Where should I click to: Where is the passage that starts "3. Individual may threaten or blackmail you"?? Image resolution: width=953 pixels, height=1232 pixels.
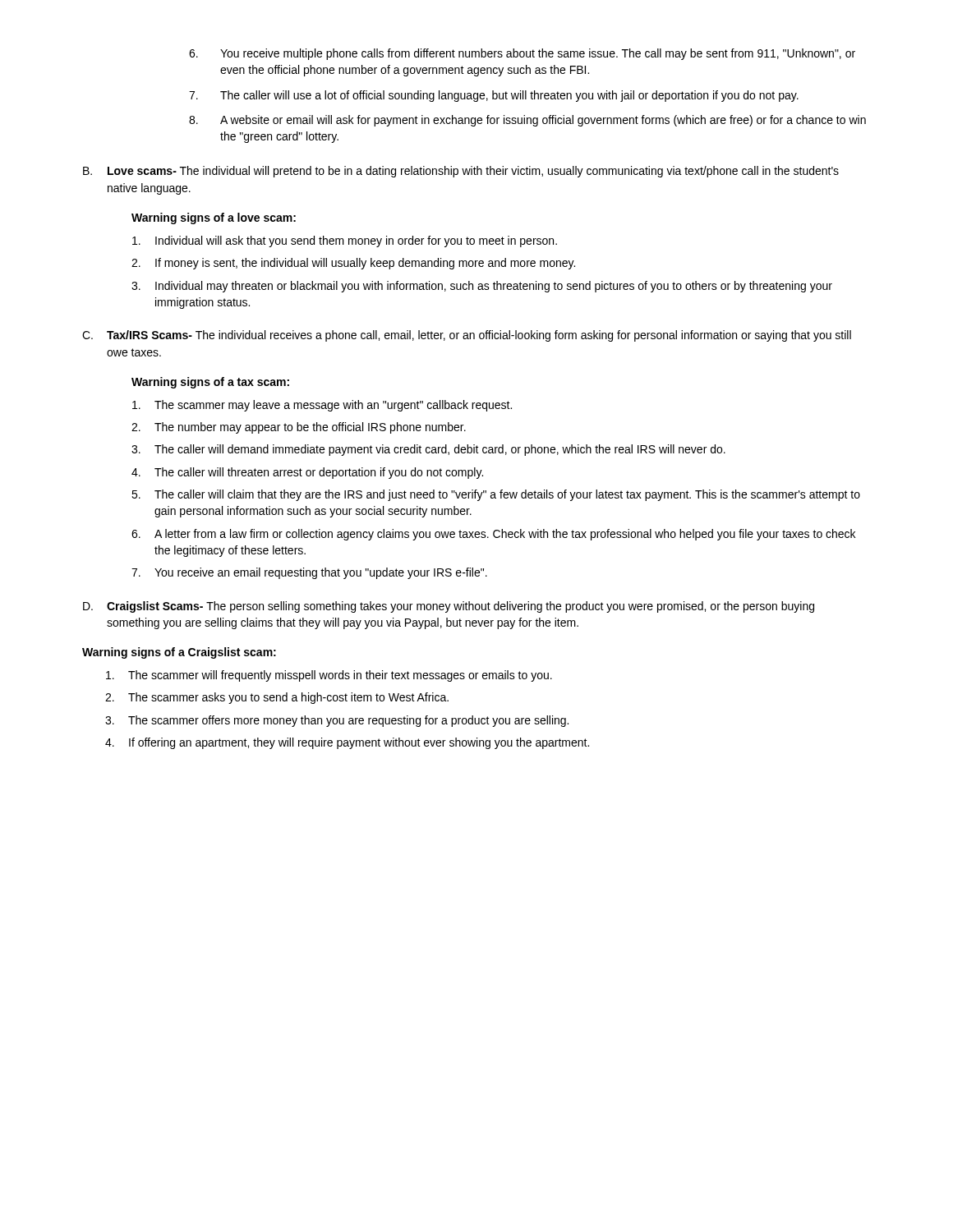tap(501, 294)
